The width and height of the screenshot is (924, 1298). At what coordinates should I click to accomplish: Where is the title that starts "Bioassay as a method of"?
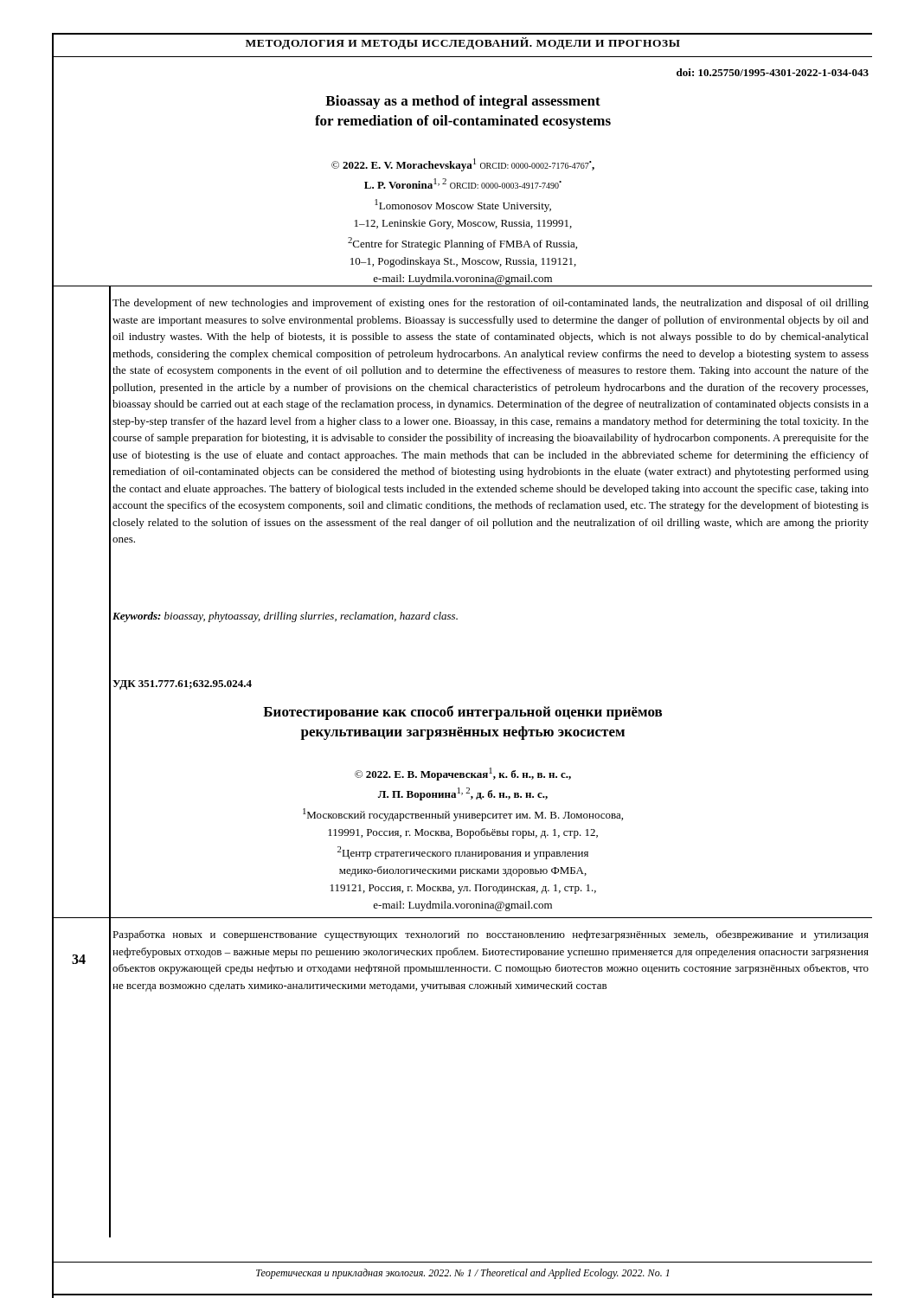tap(463, 111)
